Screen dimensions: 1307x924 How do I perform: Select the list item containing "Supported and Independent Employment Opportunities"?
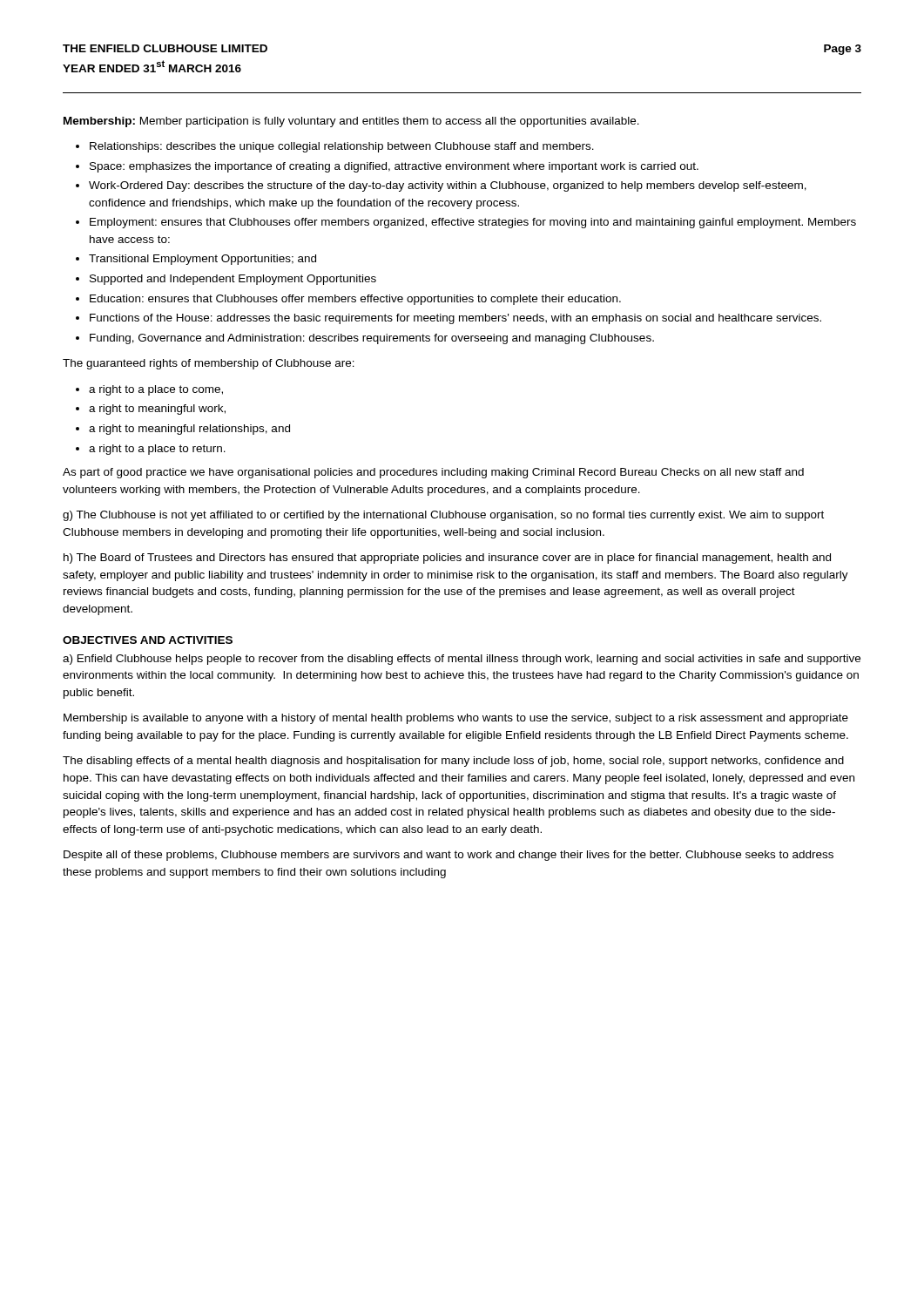233,278
